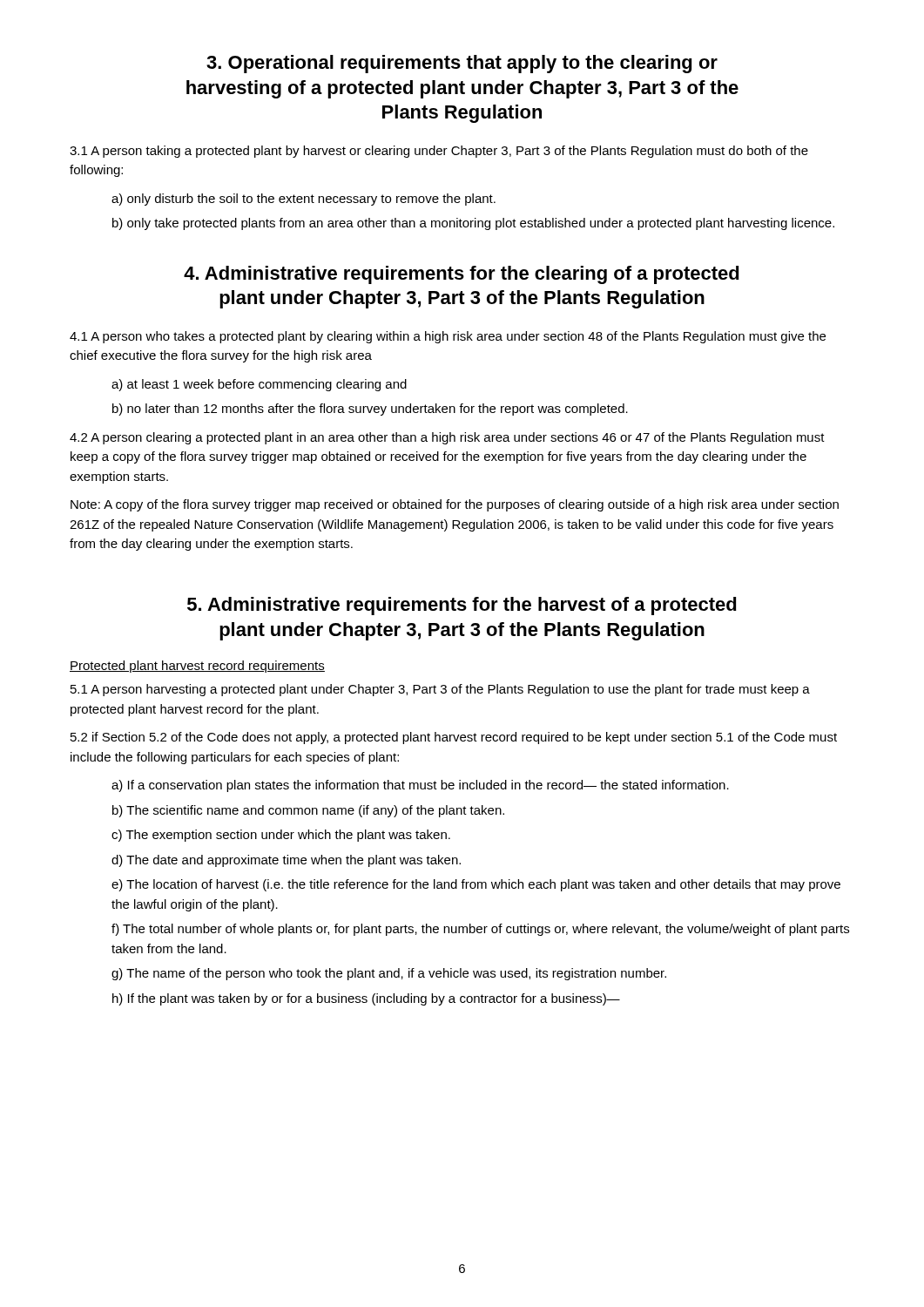
Task: Click the passage that begins "b) only take protected"
Action: point(473,223)
